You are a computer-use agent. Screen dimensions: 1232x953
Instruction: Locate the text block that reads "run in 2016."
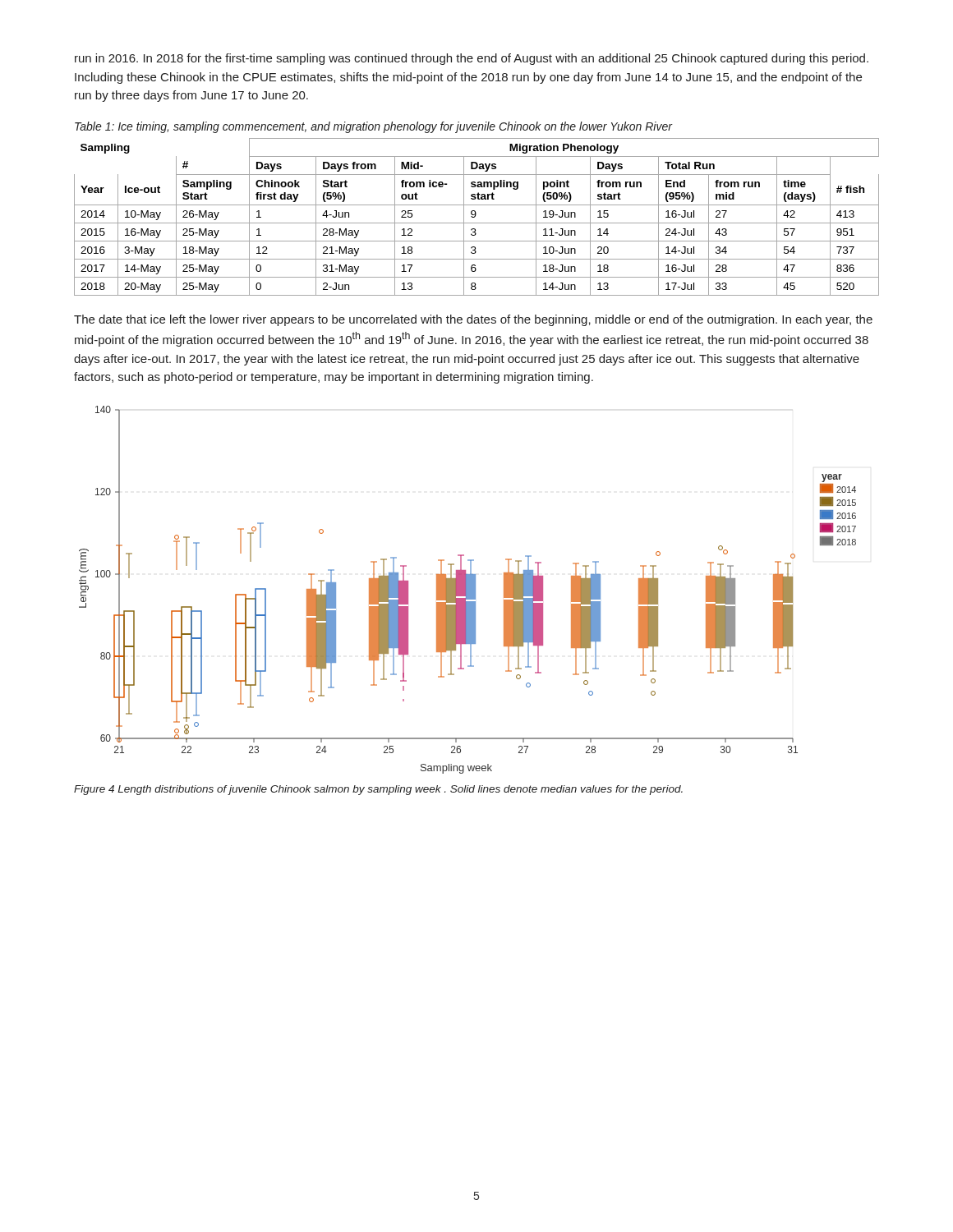472,76
